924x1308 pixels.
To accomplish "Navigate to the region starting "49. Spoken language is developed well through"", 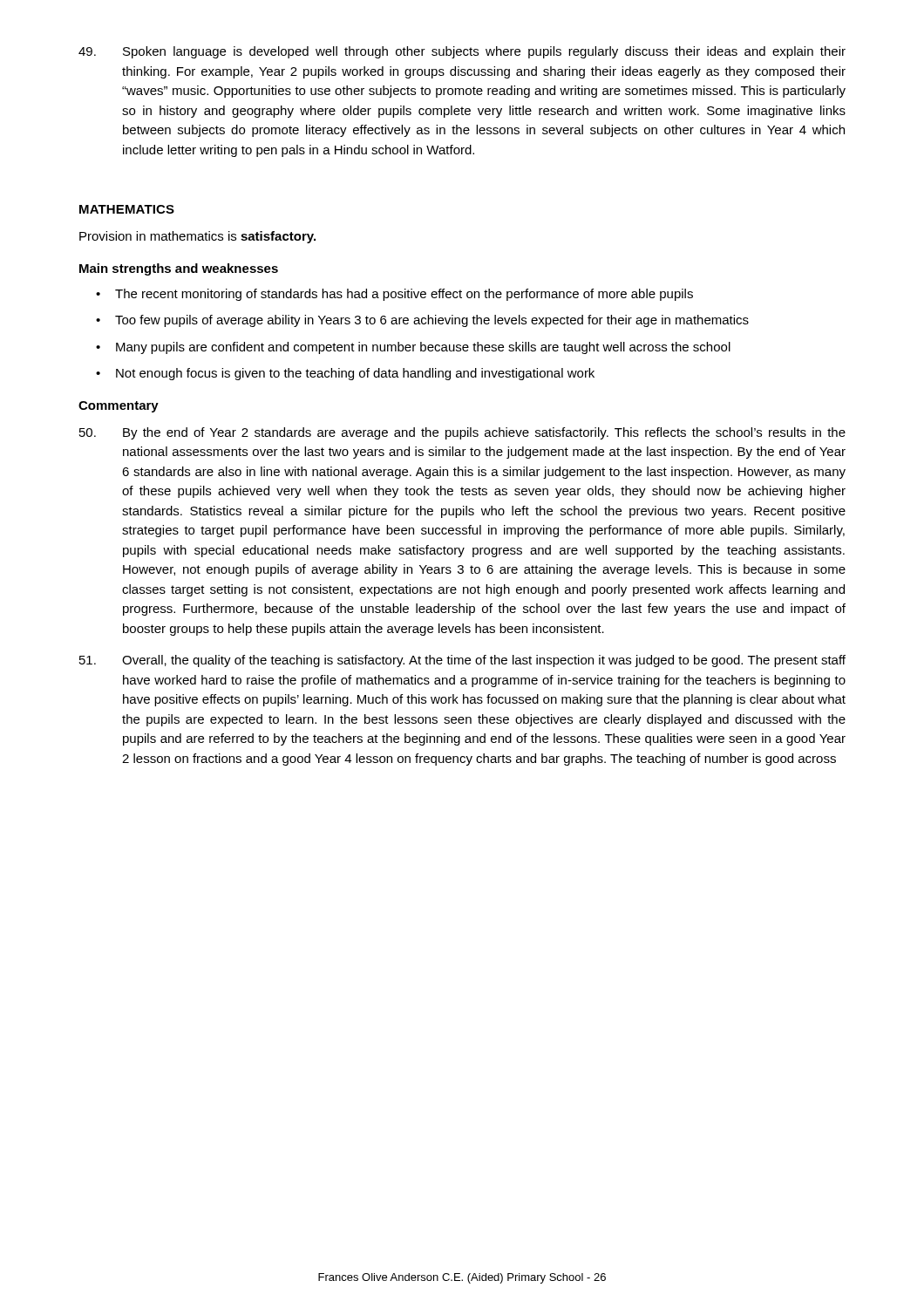I will click(462, 101).
